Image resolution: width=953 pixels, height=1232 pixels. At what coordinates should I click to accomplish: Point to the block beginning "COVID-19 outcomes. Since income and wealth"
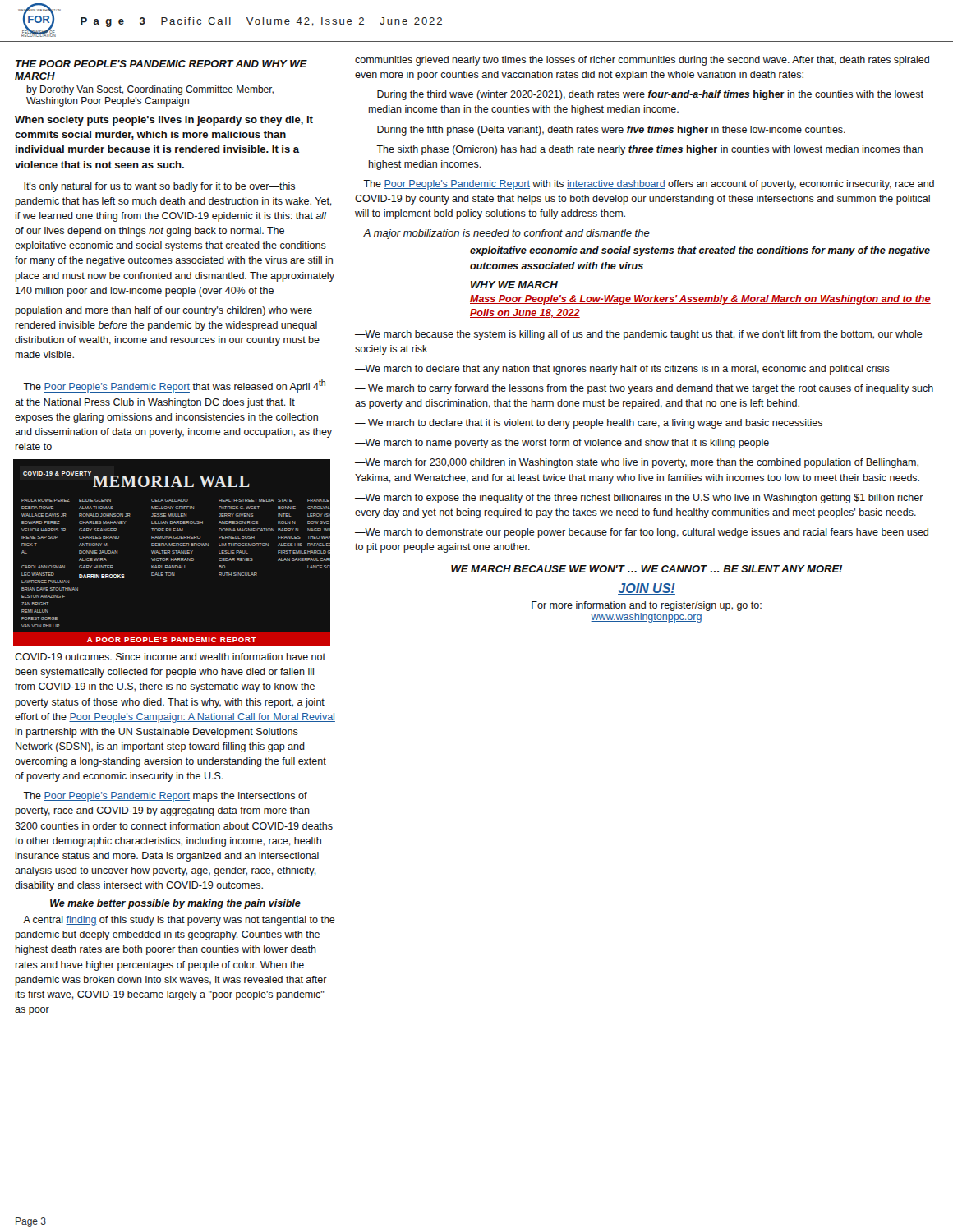tap(175, 717)
